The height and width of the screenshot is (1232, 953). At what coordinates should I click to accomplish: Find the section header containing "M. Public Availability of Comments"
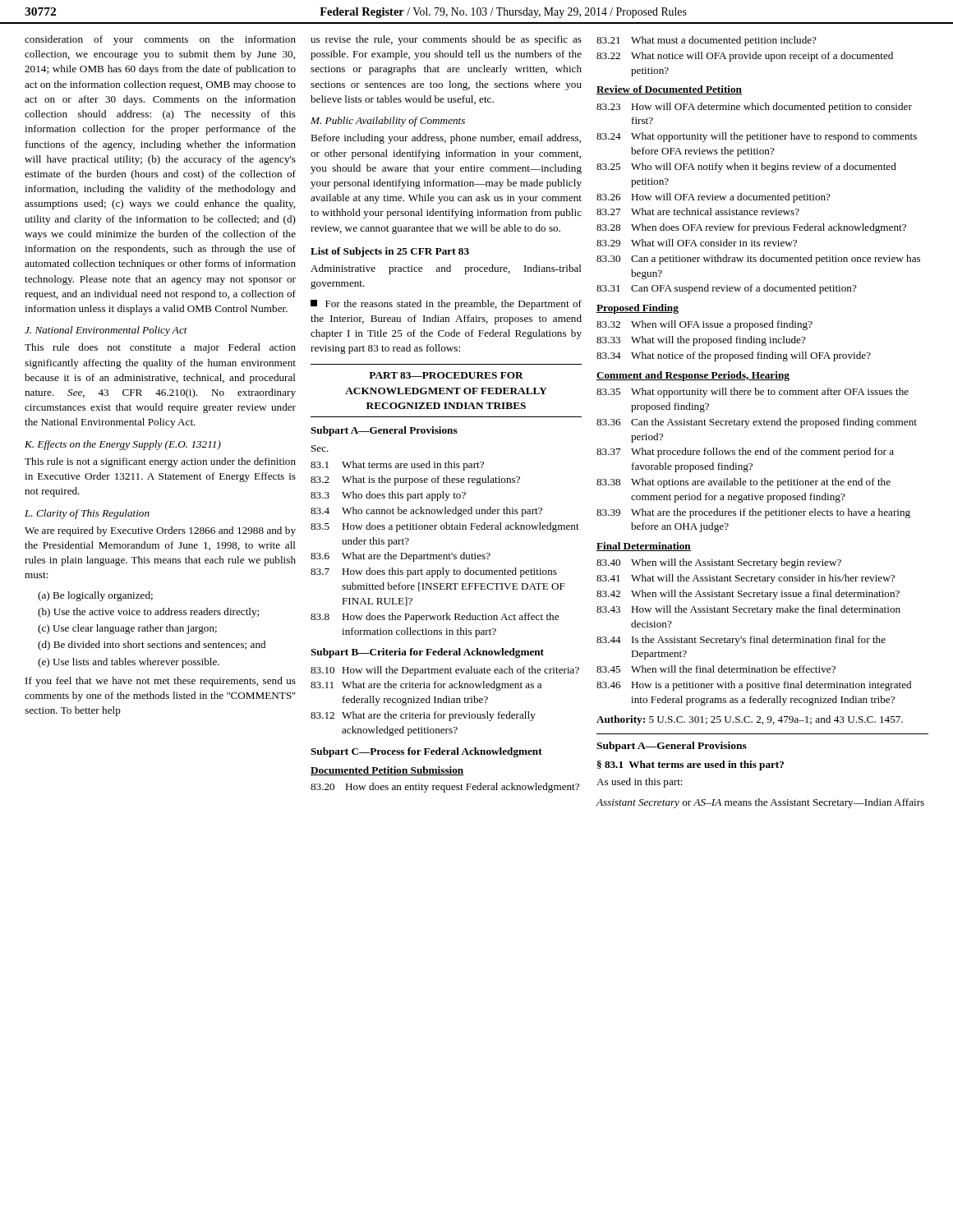click(x=388, y=120)
